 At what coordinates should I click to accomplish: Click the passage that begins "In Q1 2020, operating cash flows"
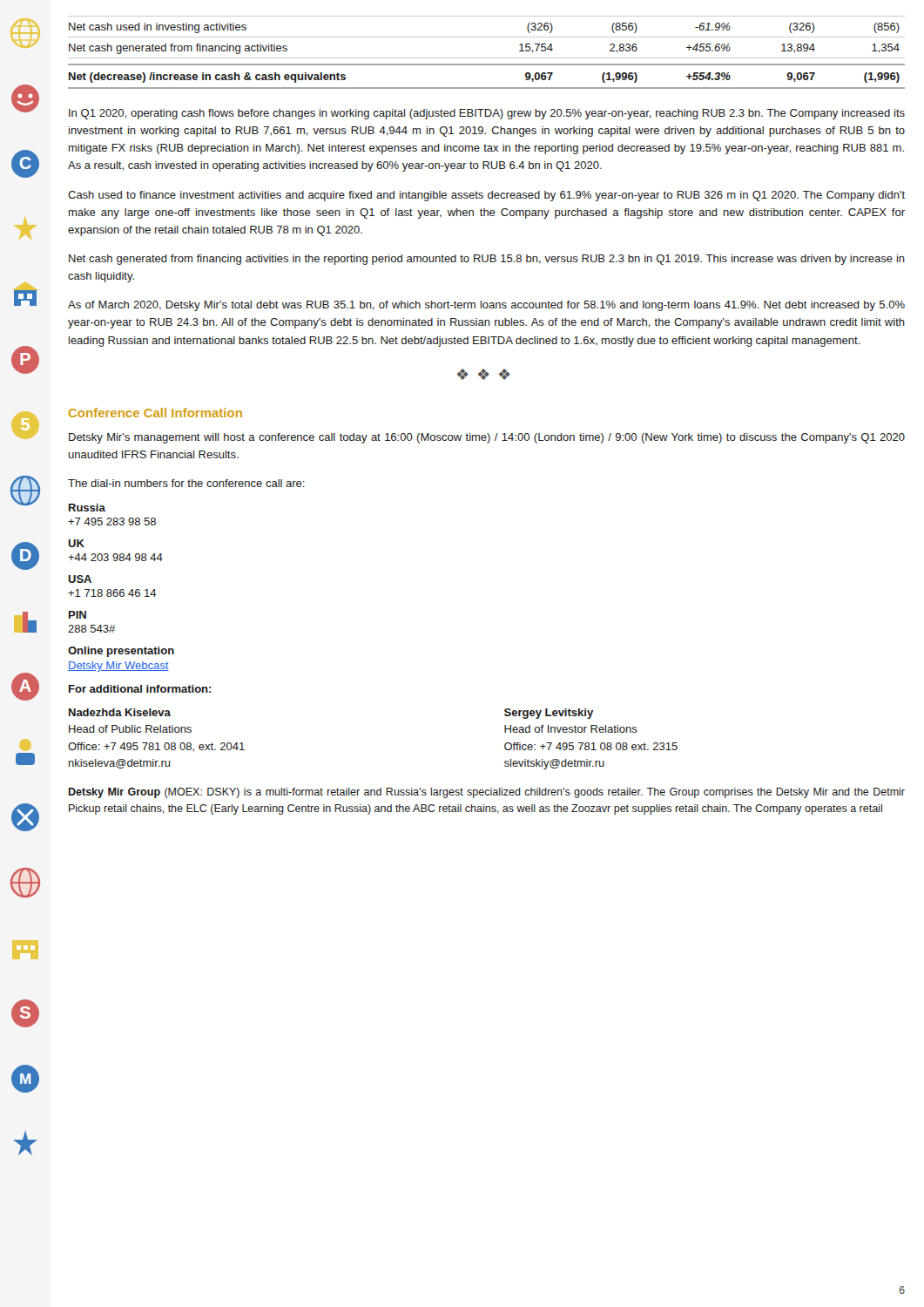pos(486,139)
